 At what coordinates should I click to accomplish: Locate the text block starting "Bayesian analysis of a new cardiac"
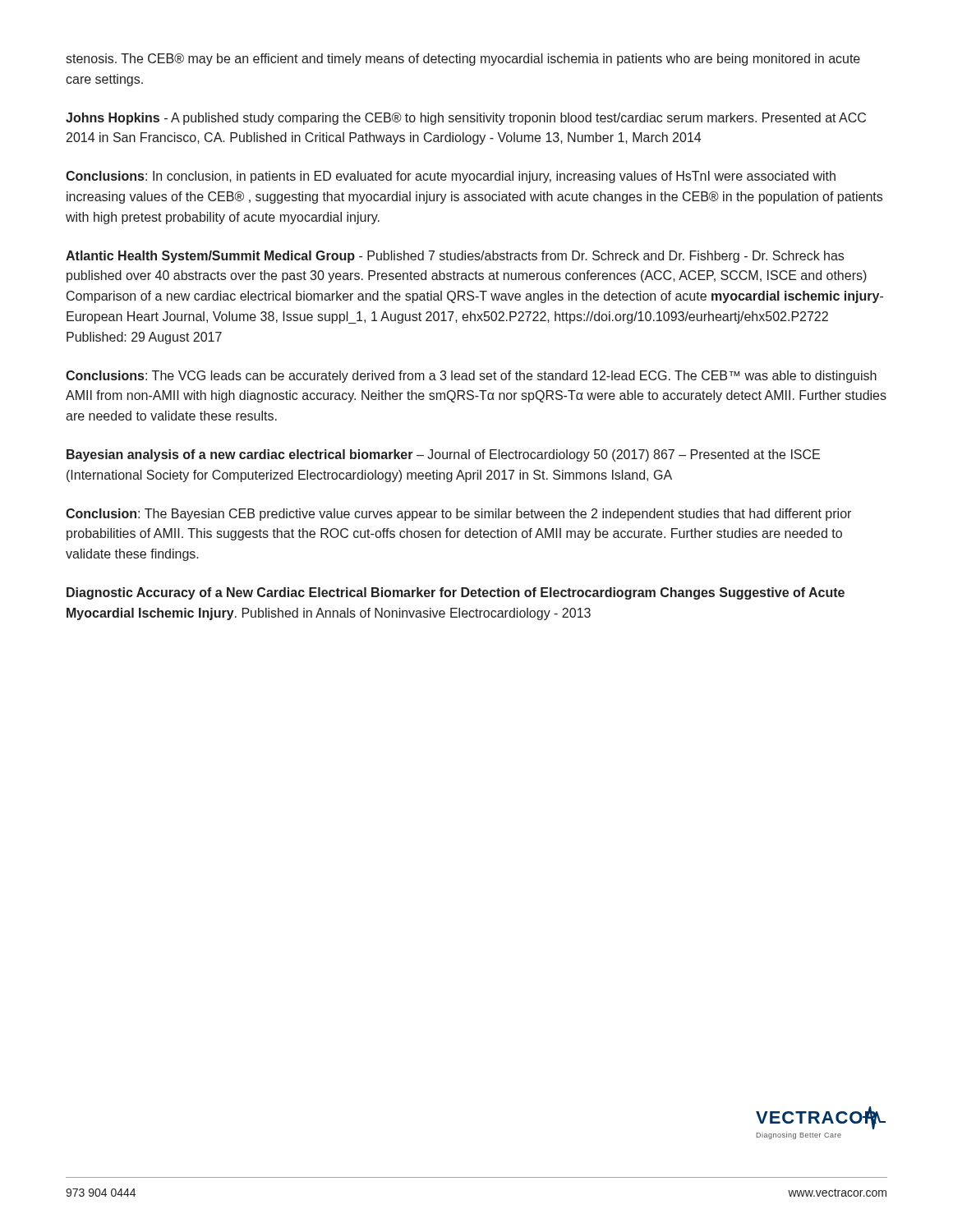pos(443,465)
